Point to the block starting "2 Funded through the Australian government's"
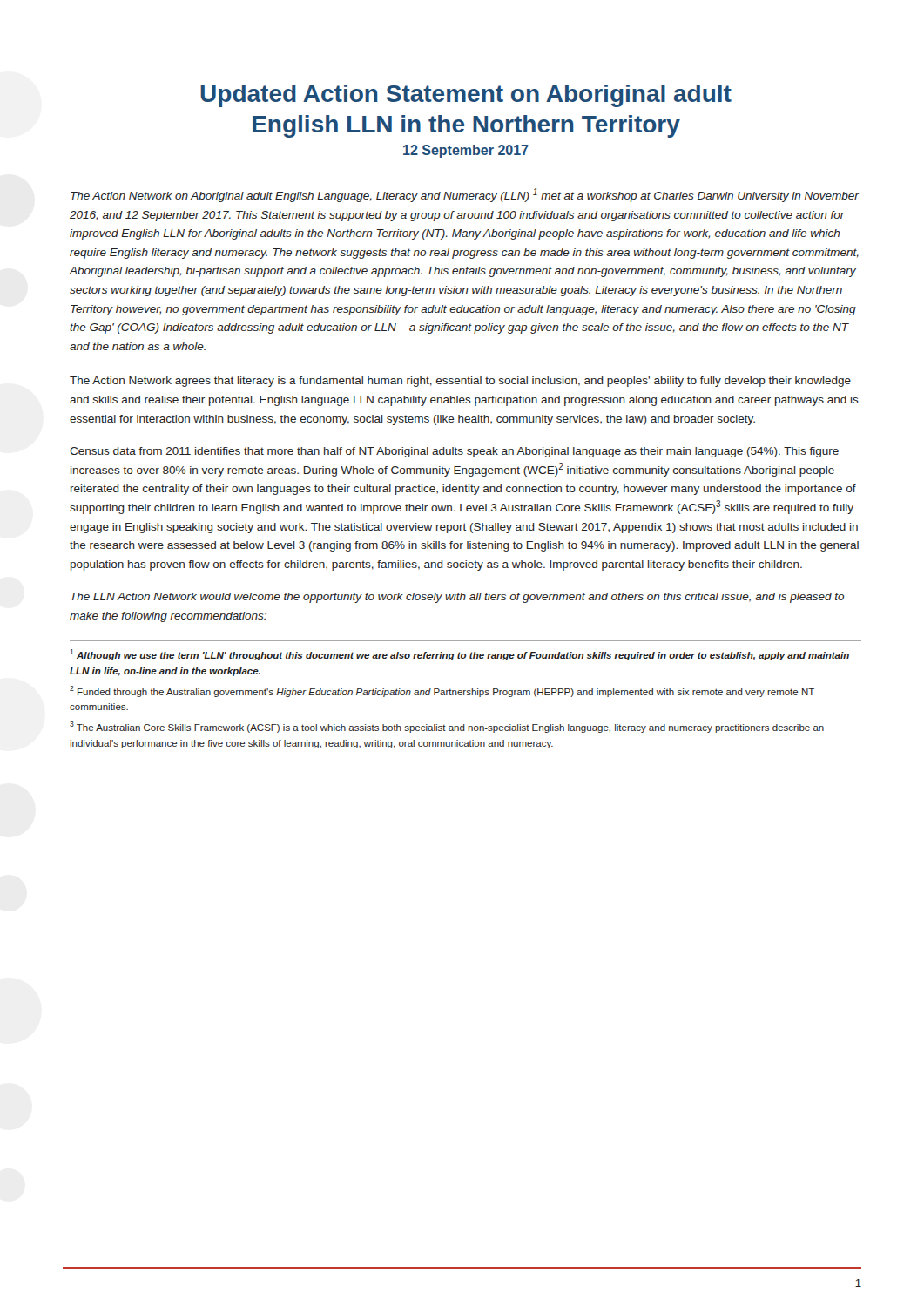The image size is (924, 1307). click(442, 698)
